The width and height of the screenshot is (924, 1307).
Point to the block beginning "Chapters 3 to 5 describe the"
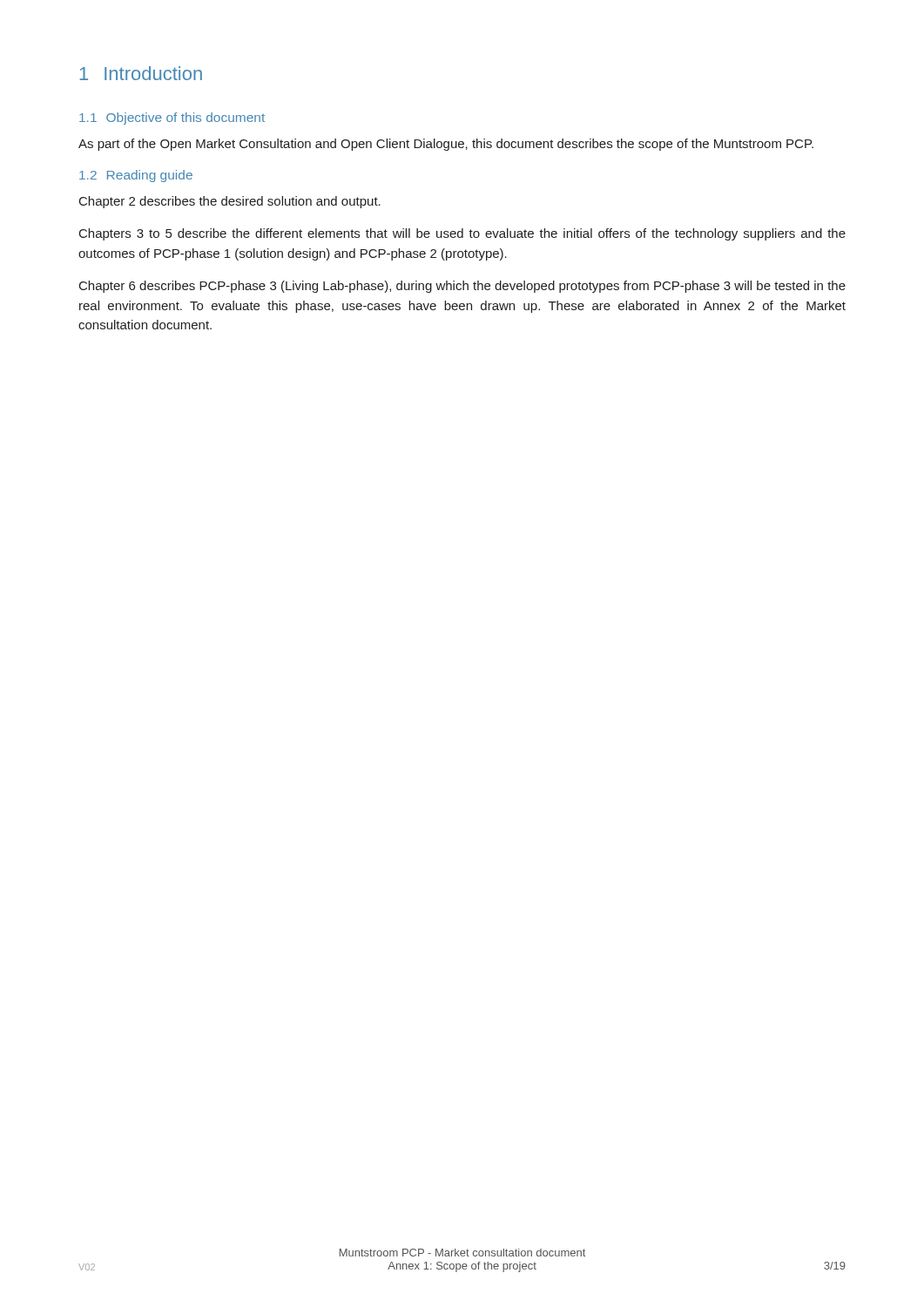click(x=462, y=243)
